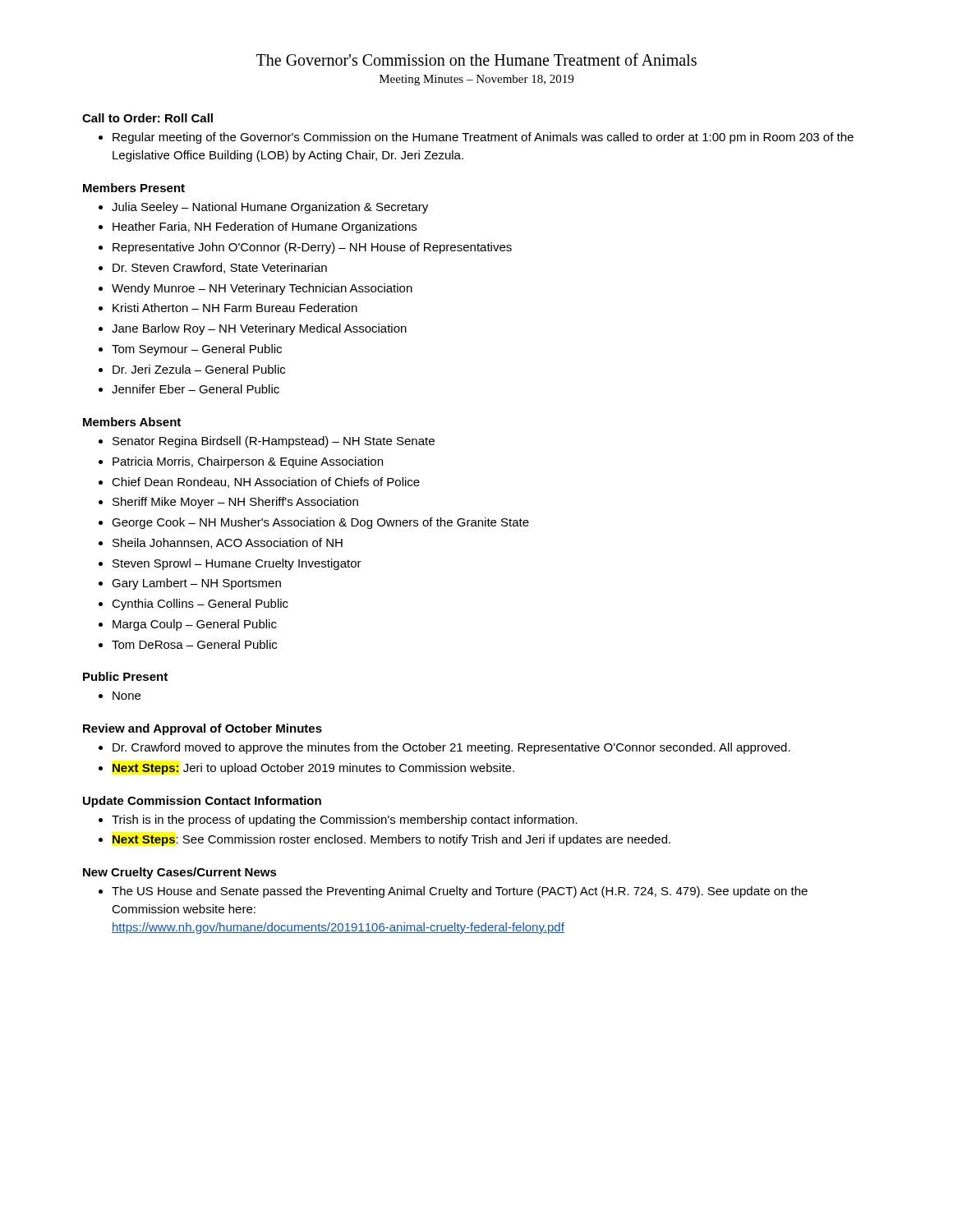Find "Members Present" on this page
Image resolution: width=953 pixels, height=1232 pixels.
(134, 187)
